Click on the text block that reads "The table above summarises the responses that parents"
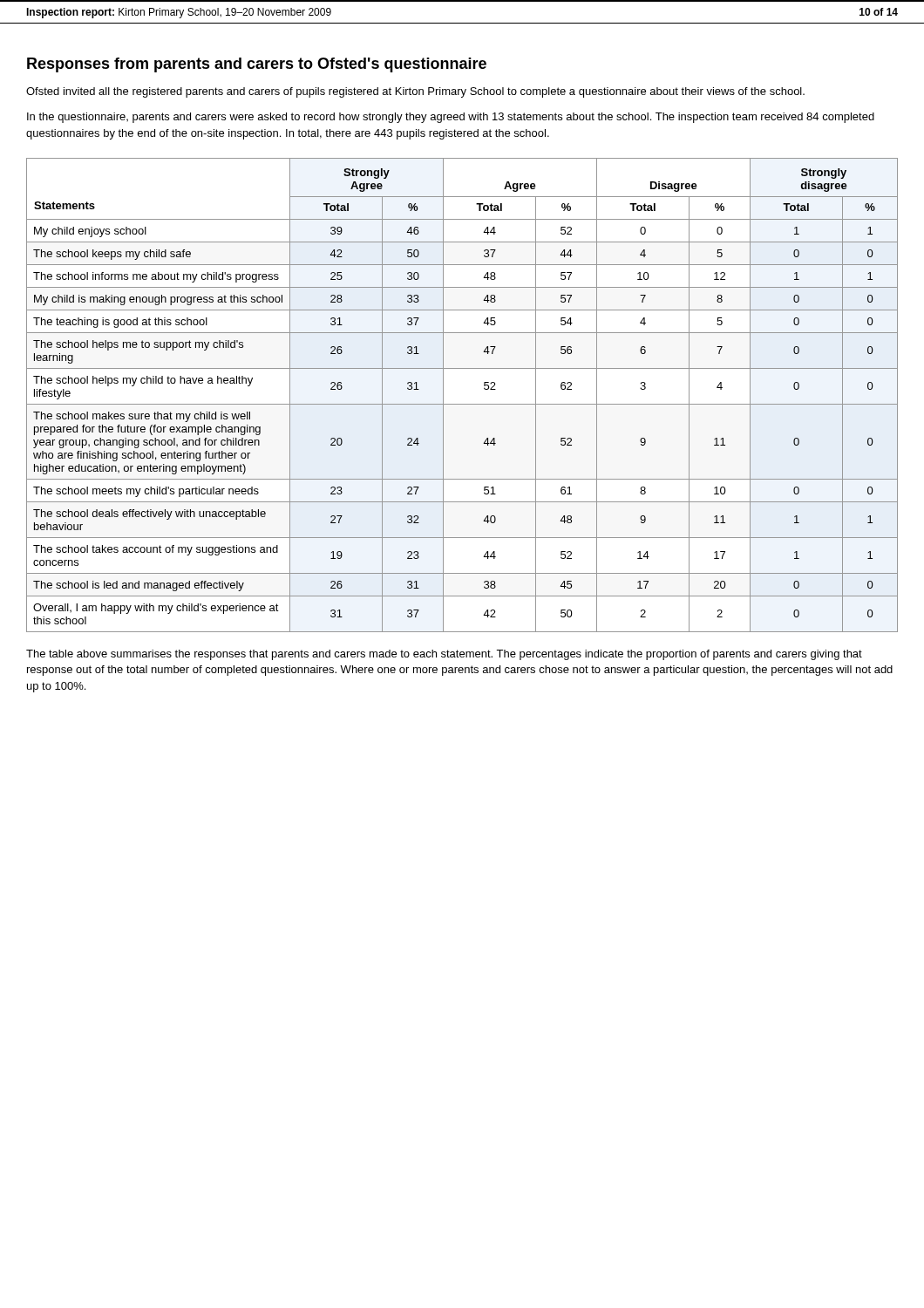The height and width of the screenshot is (1308, 924). [462, 670]
